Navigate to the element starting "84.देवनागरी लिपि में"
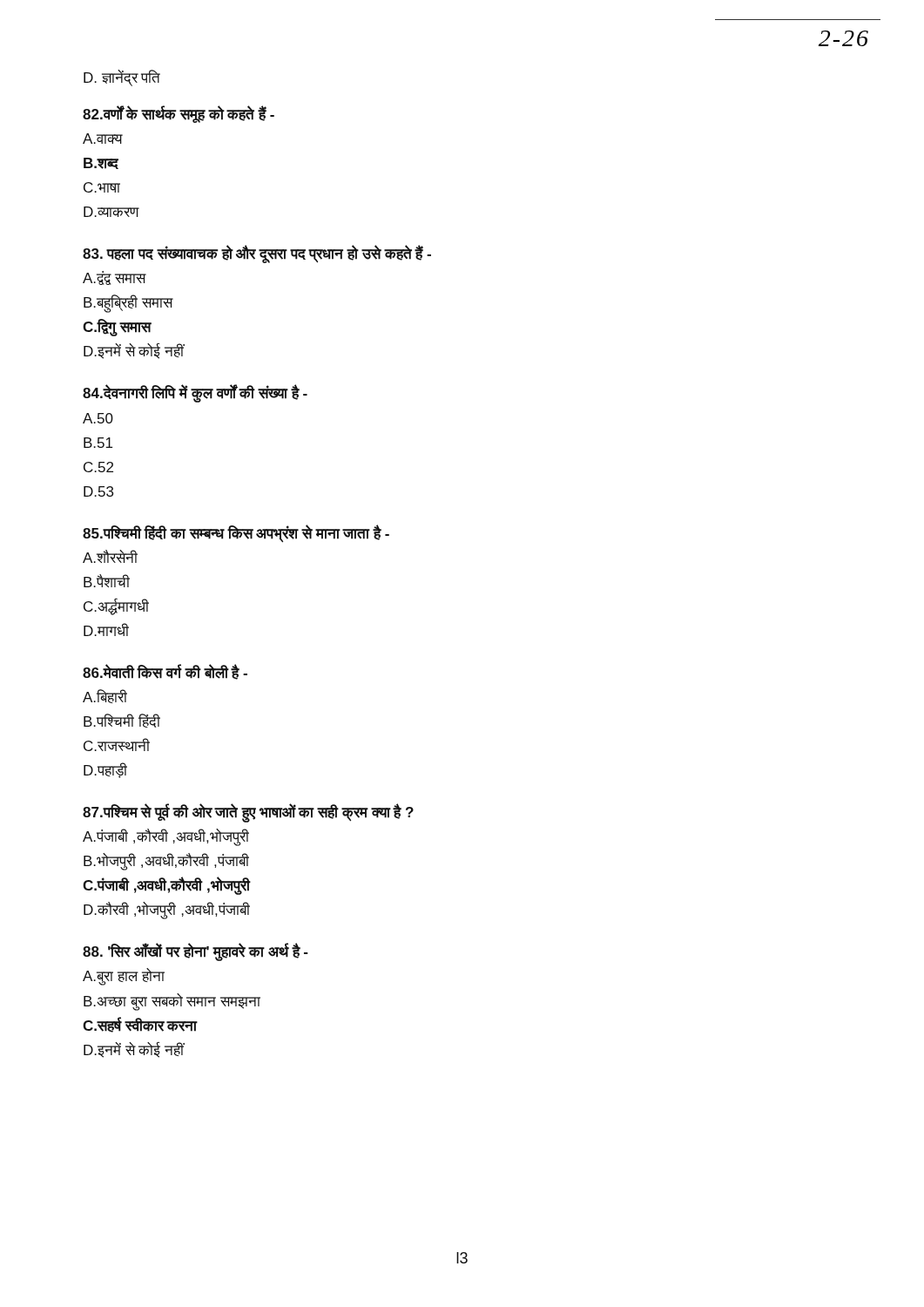924x1307 pixels. coord(195,394)
